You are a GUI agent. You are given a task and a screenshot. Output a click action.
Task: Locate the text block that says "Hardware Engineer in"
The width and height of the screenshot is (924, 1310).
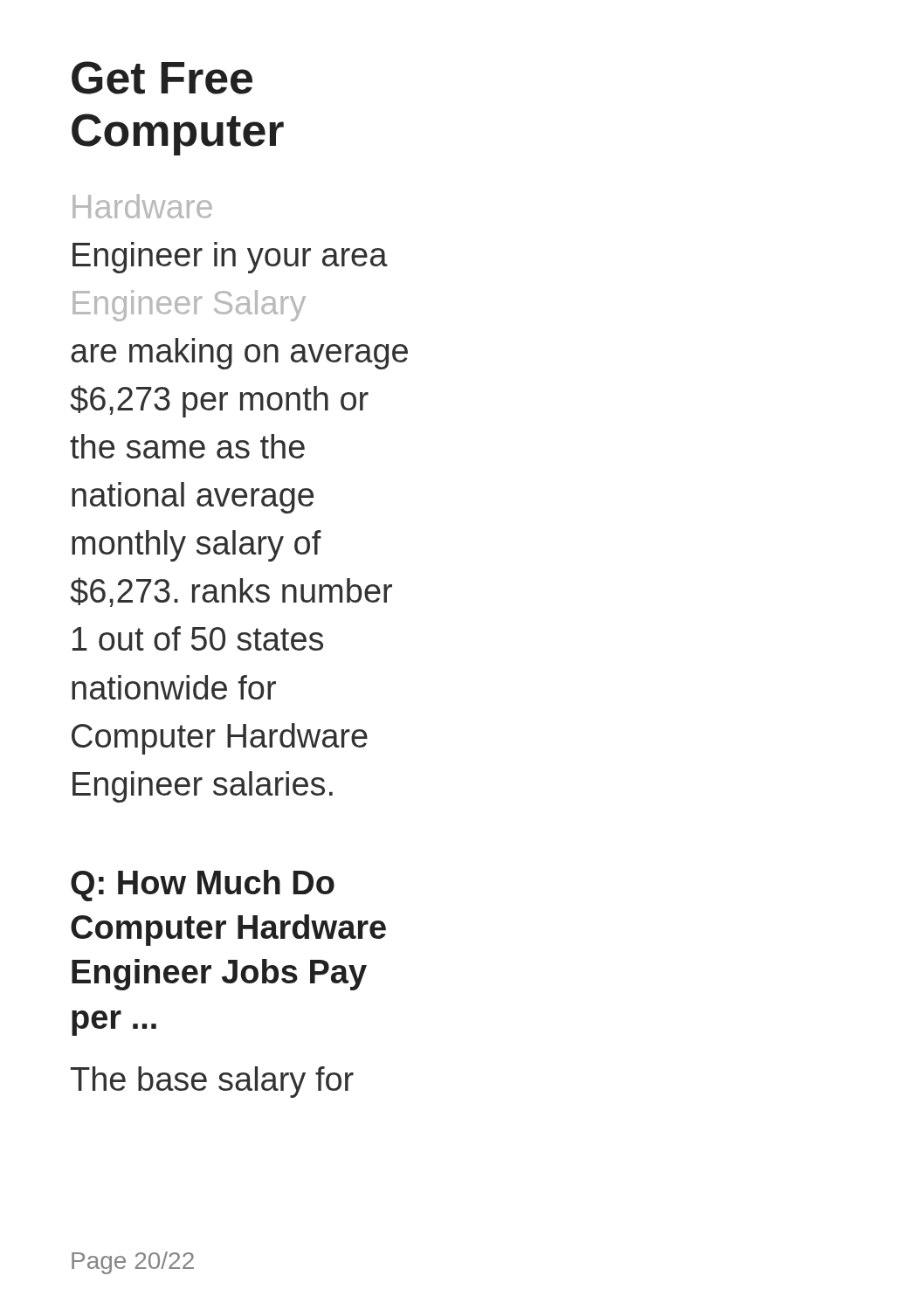(x=240, y=495)
